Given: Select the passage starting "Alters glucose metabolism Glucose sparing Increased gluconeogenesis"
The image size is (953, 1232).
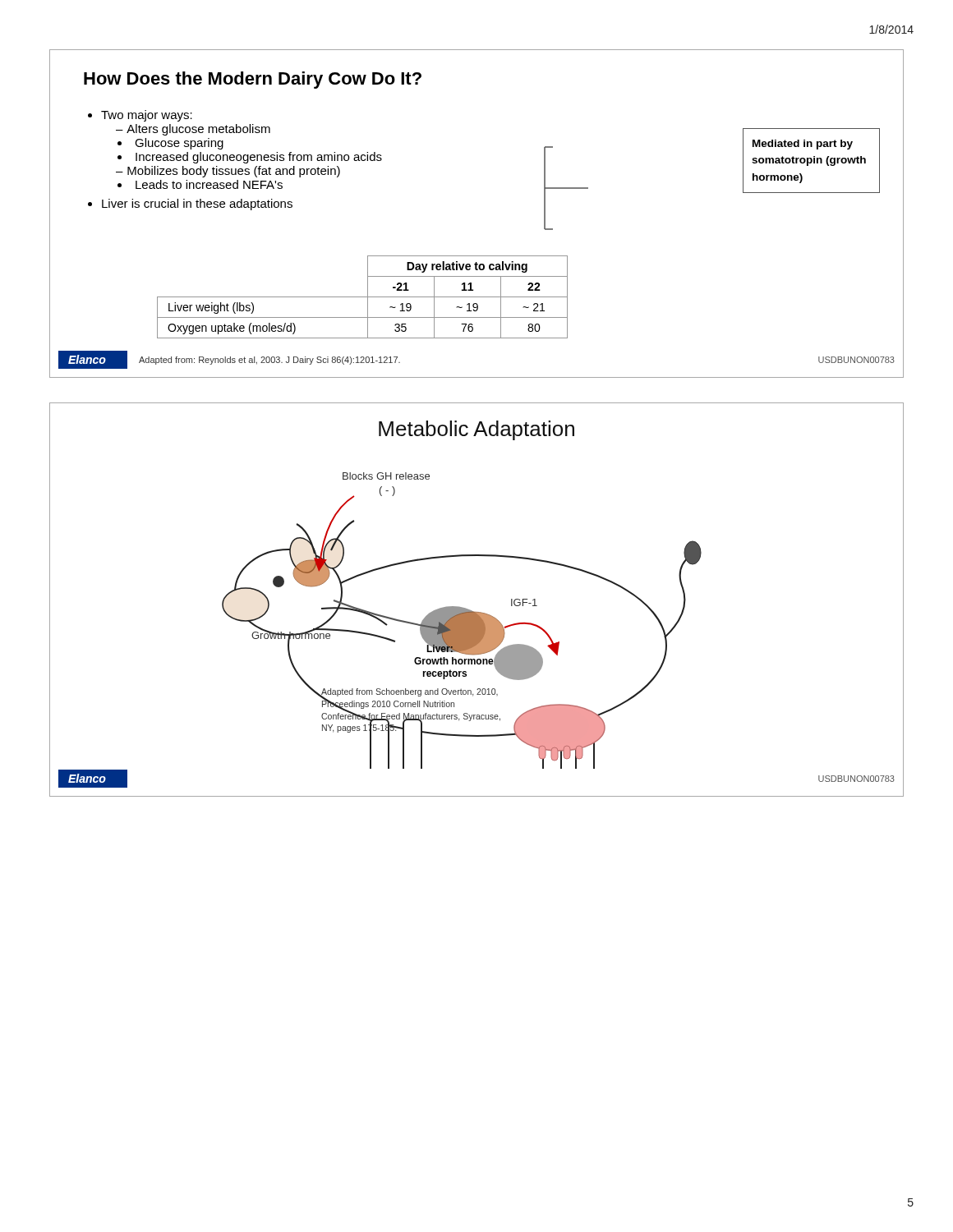Looking at the screenshot, I should click(329, 143).
